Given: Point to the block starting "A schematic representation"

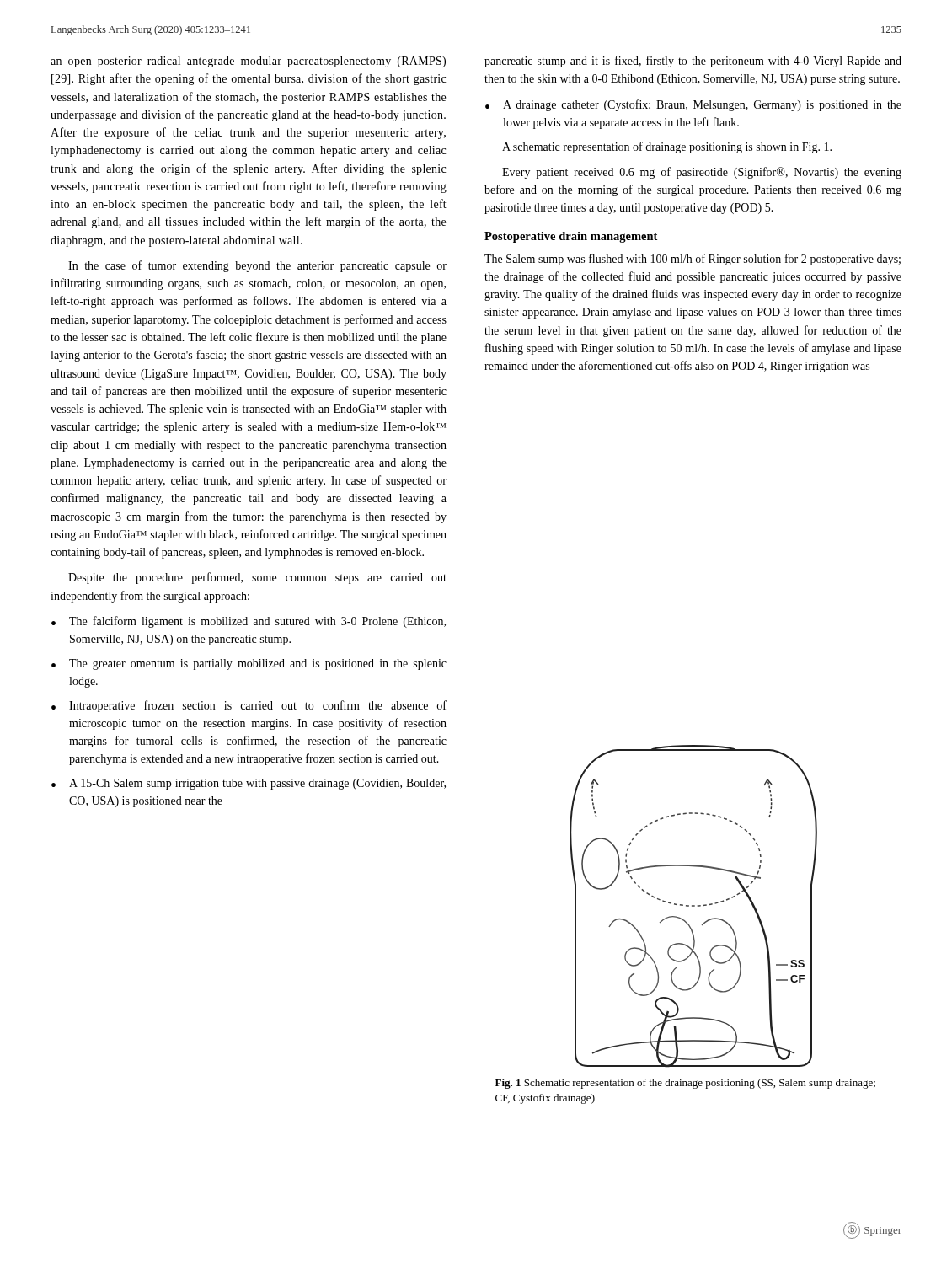Looking at the screenshot, I should pos(693,177).
